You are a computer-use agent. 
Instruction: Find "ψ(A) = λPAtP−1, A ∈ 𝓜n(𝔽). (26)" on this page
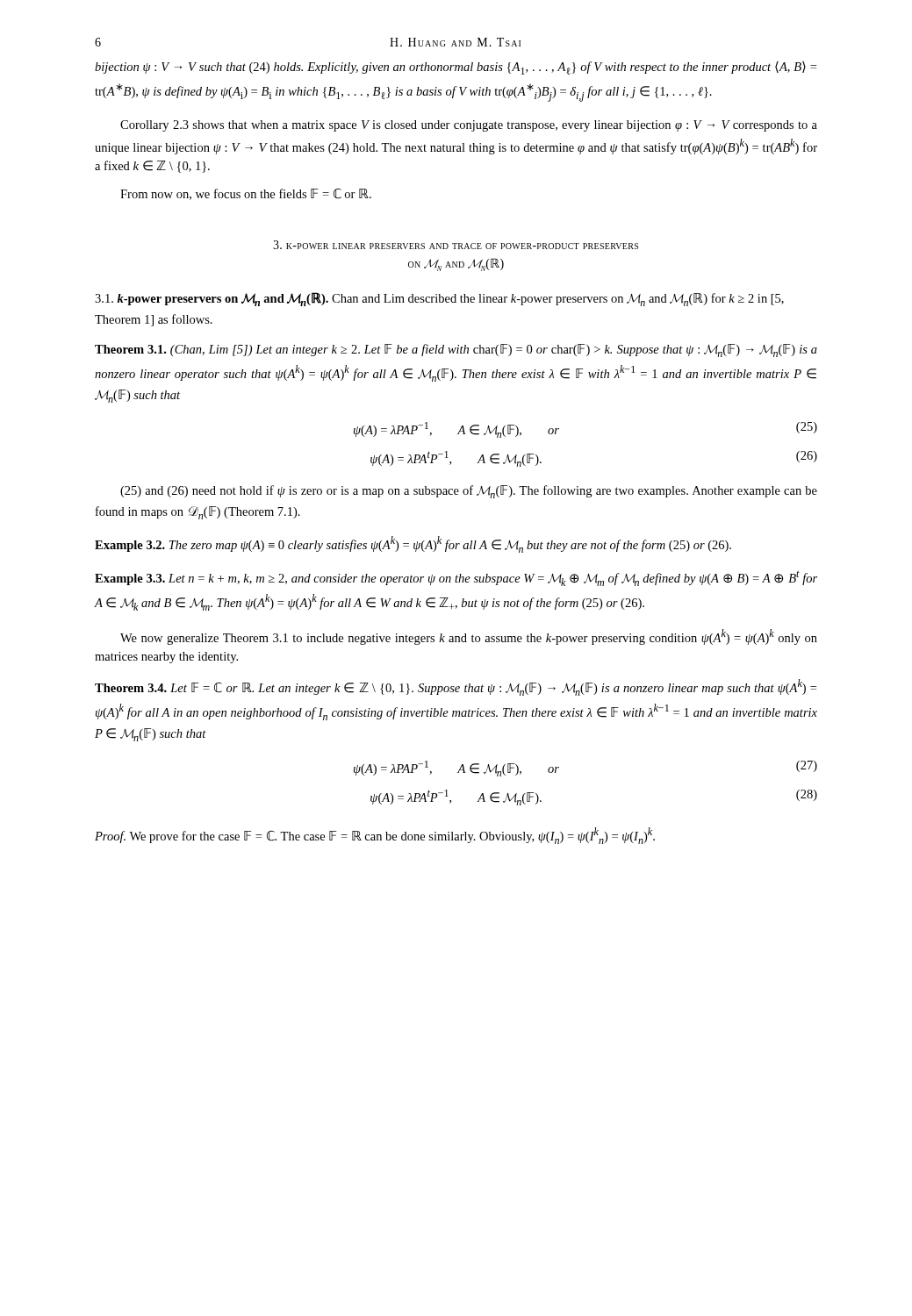pyautogui.click(x=456, y=459)
